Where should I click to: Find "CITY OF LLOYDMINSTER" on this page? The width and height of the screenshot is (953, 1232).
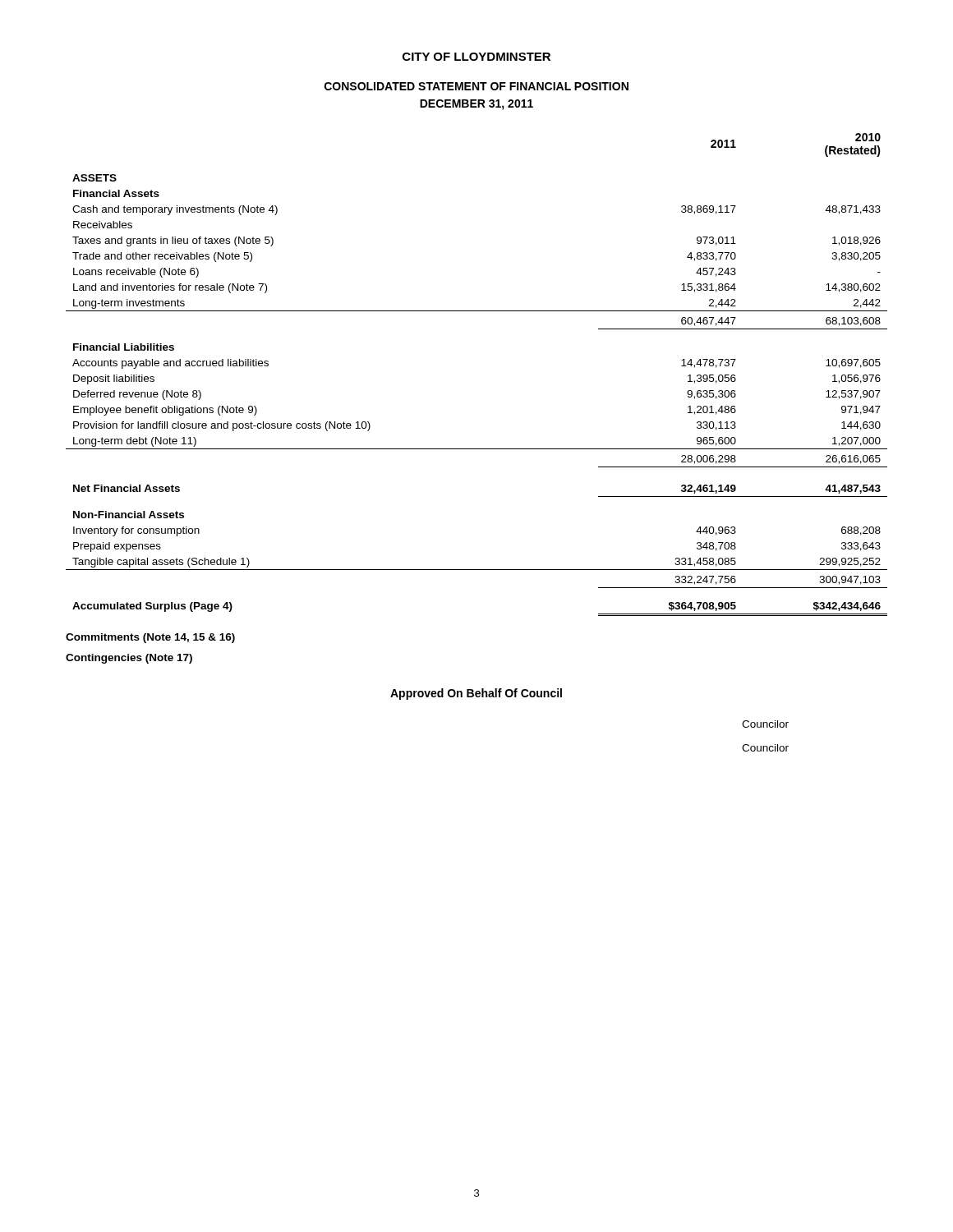point(476,56)
